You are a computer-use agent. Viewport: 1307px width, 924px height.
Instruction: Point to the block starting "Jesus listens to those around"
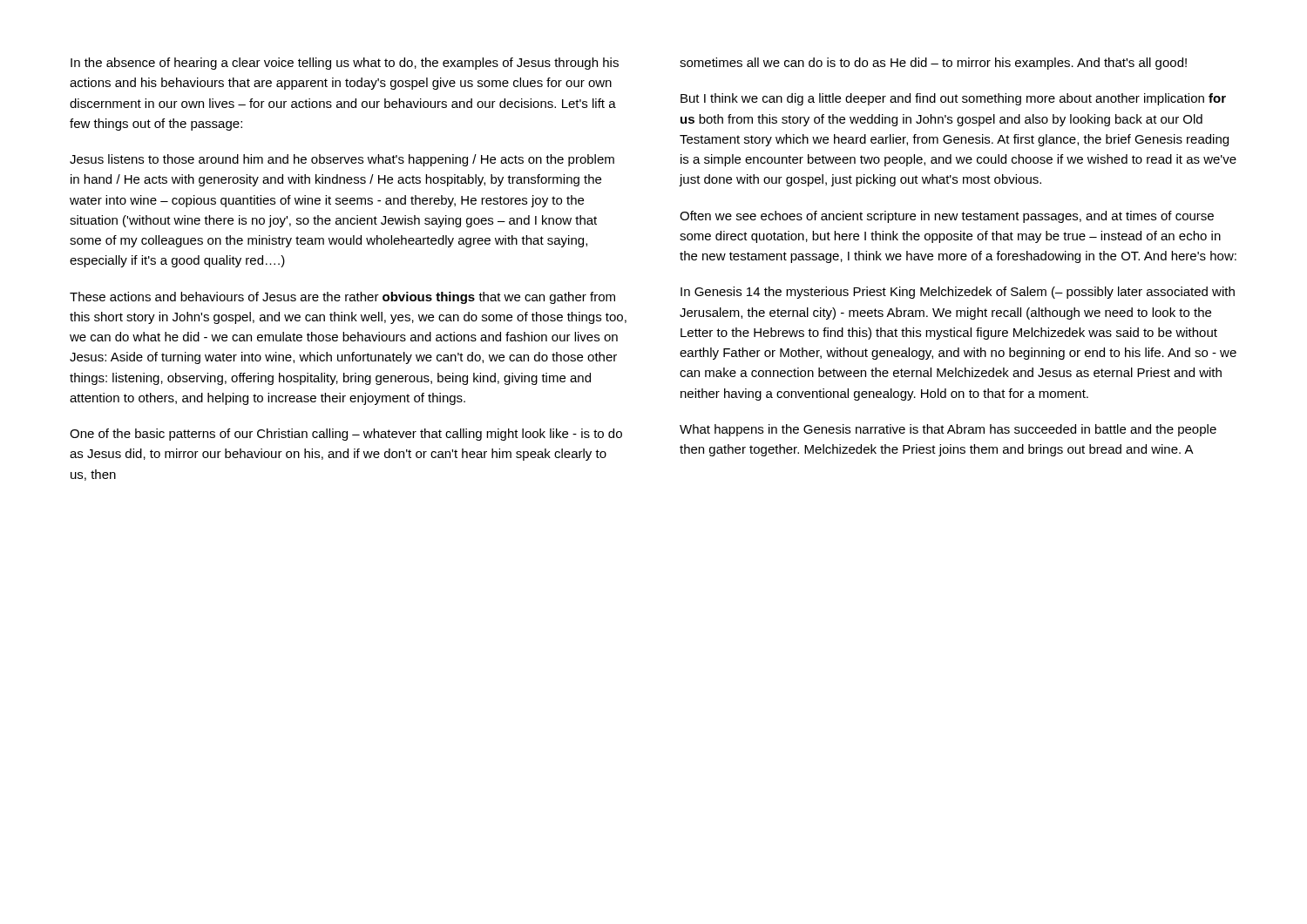coord(342,210)
